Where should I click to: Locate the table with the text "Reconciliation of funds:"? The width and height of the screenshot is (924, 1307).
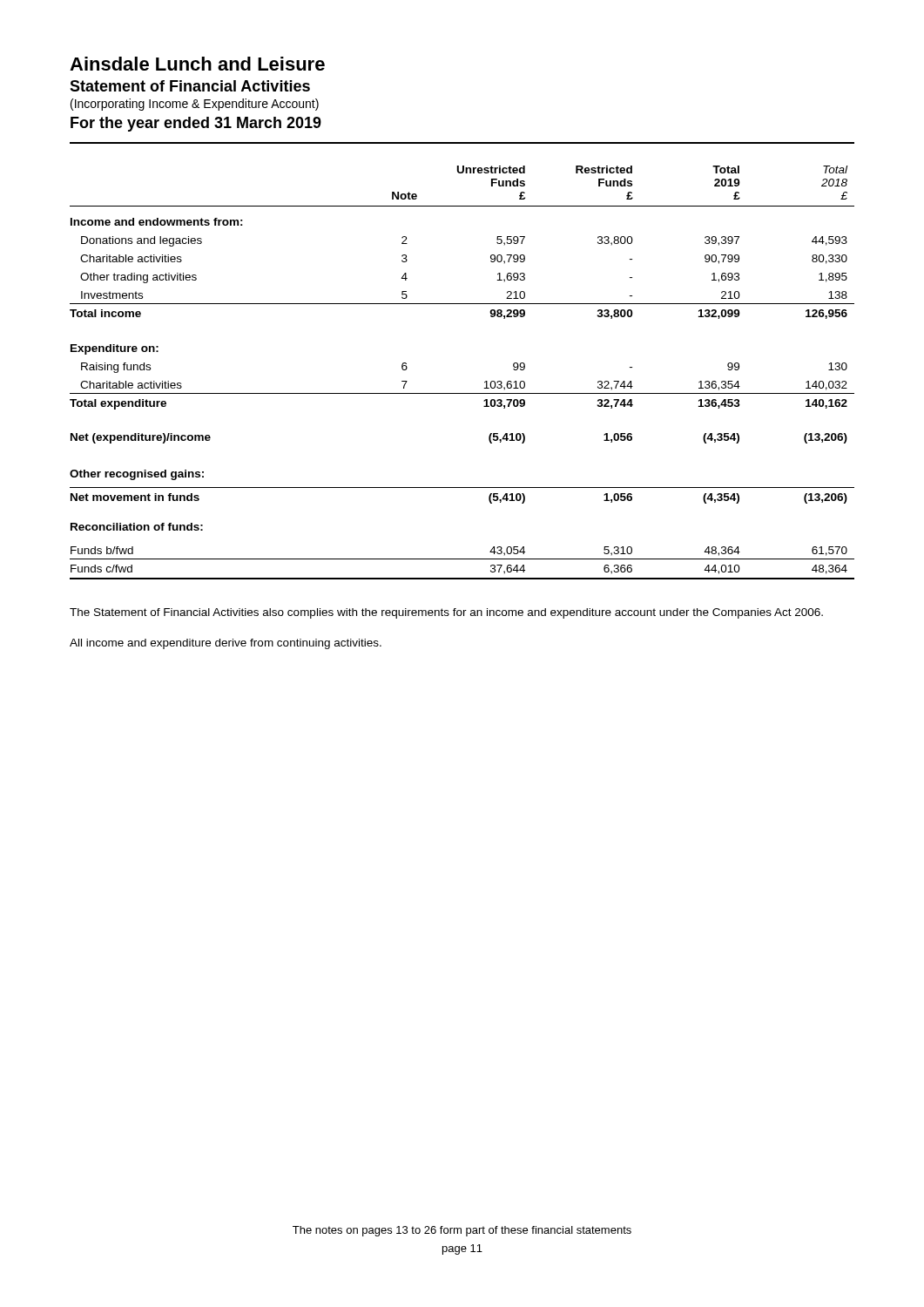tap(462, 369)
